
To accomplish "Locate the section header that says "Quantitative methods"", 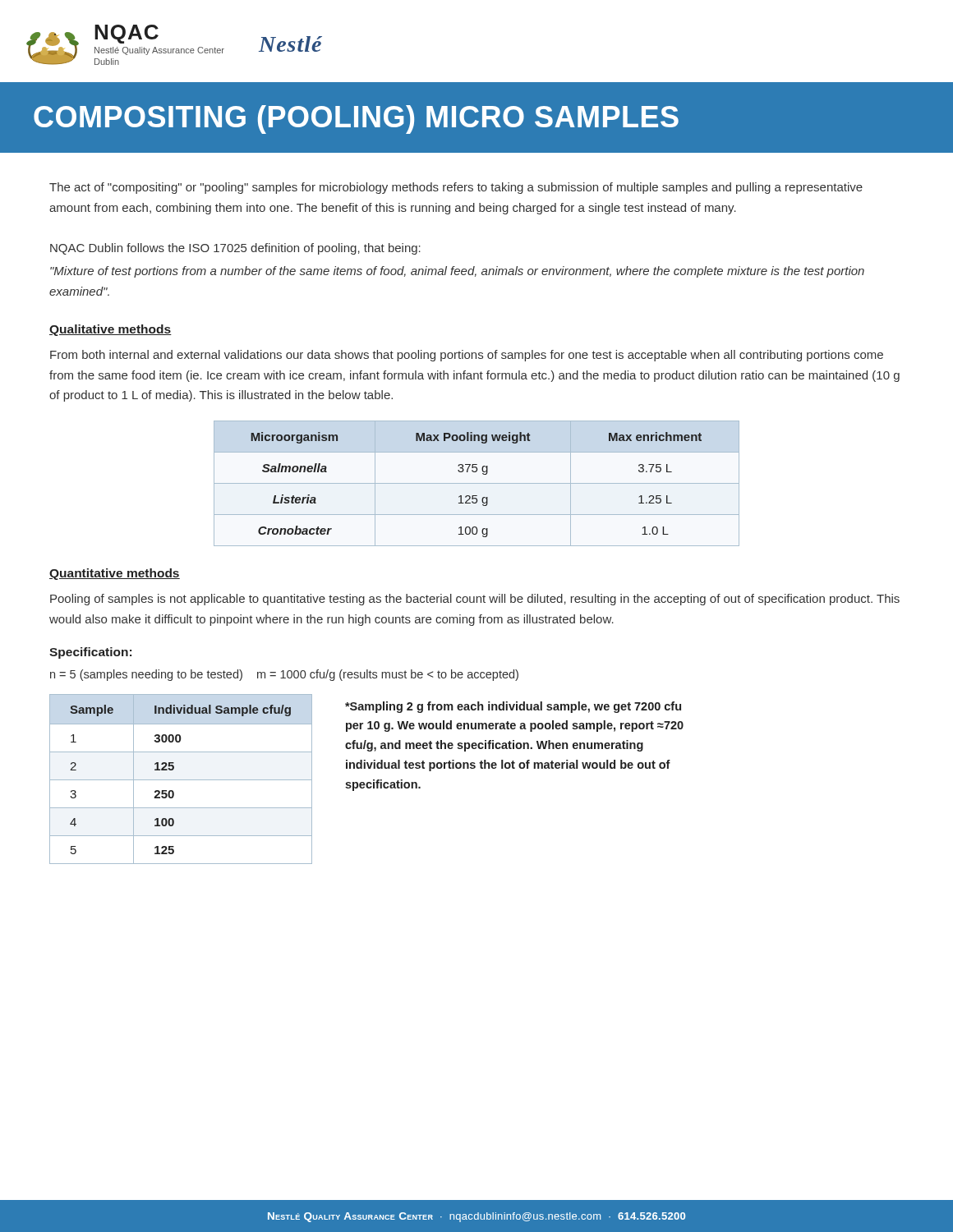I will pyautogui.click(x=114, y=573).
